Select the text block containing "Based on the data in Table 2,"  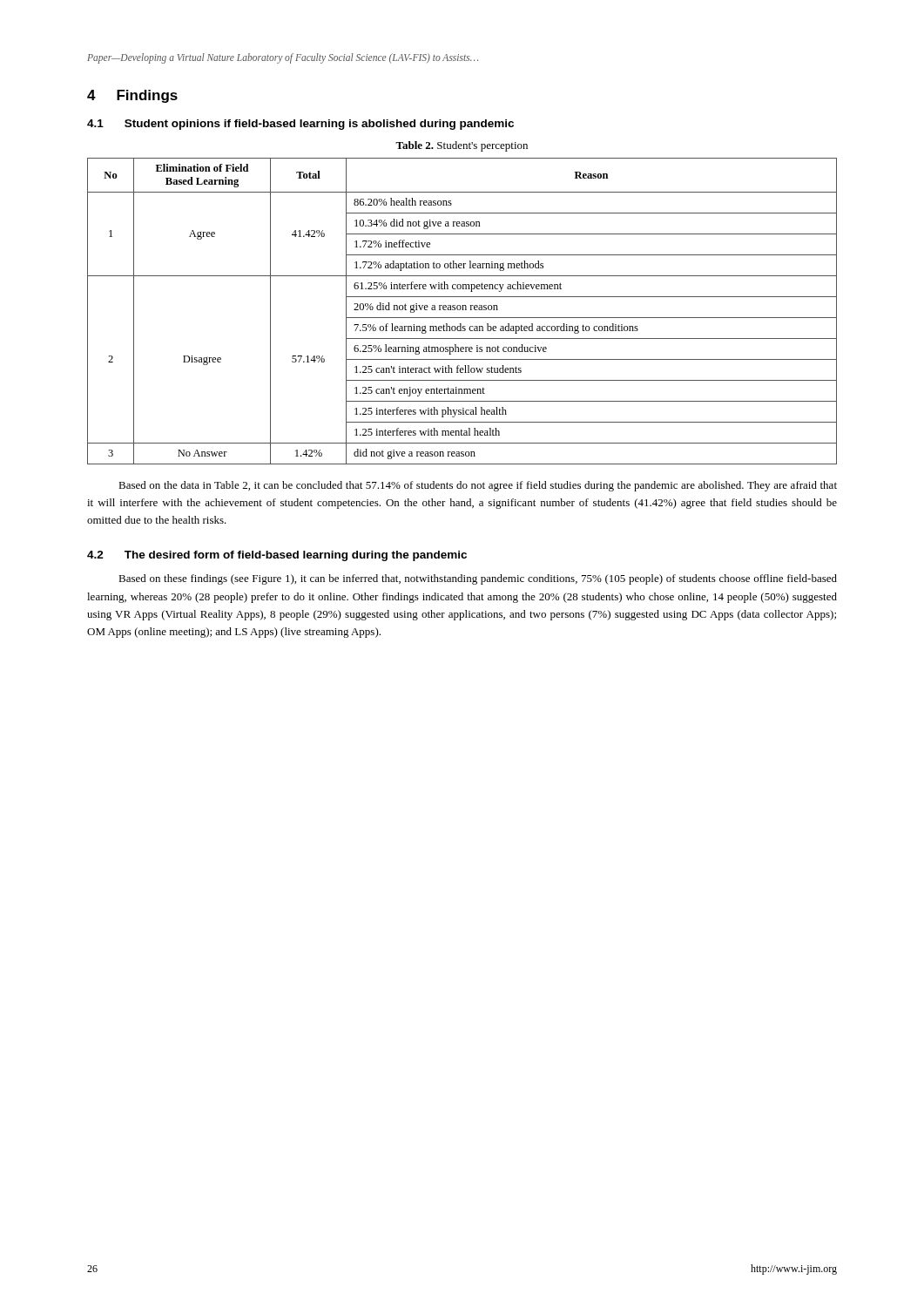point(462,502)
